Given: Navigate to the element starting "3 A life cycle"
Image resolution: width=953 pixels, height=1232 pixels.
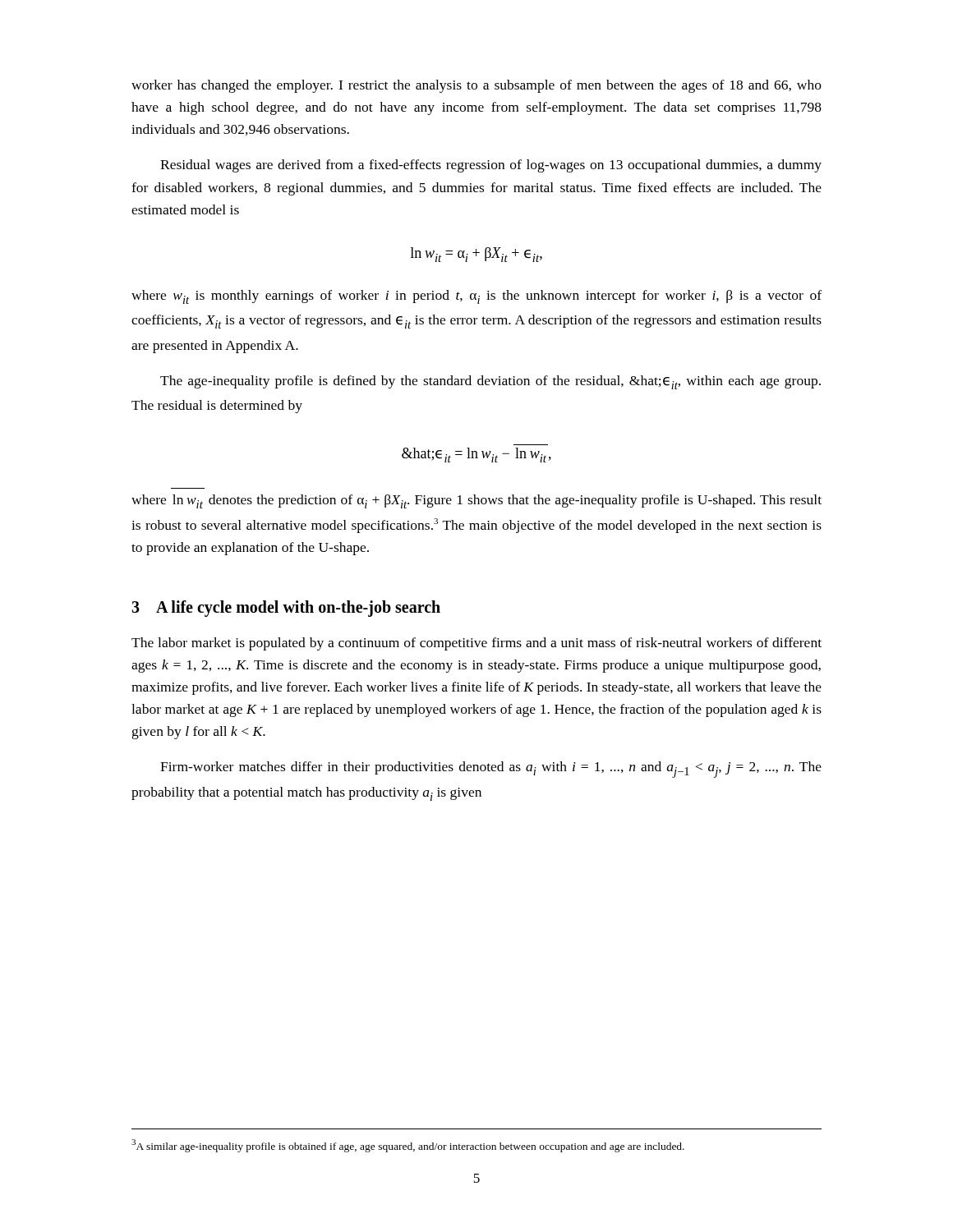Looking at the screenshot, I should 286,607.
